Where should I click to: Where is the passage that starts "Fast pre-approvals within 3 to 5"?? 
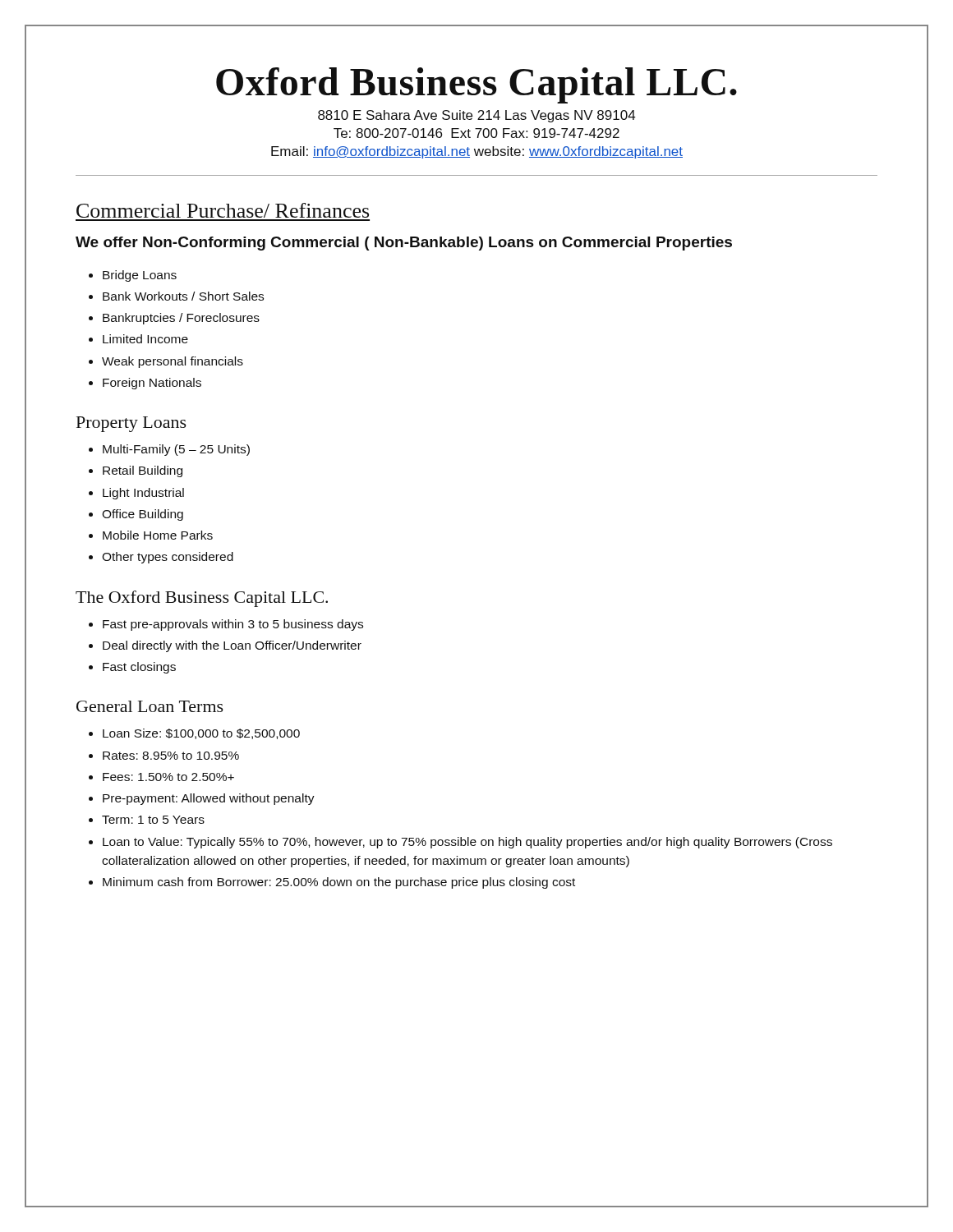(x=233, y=623)
